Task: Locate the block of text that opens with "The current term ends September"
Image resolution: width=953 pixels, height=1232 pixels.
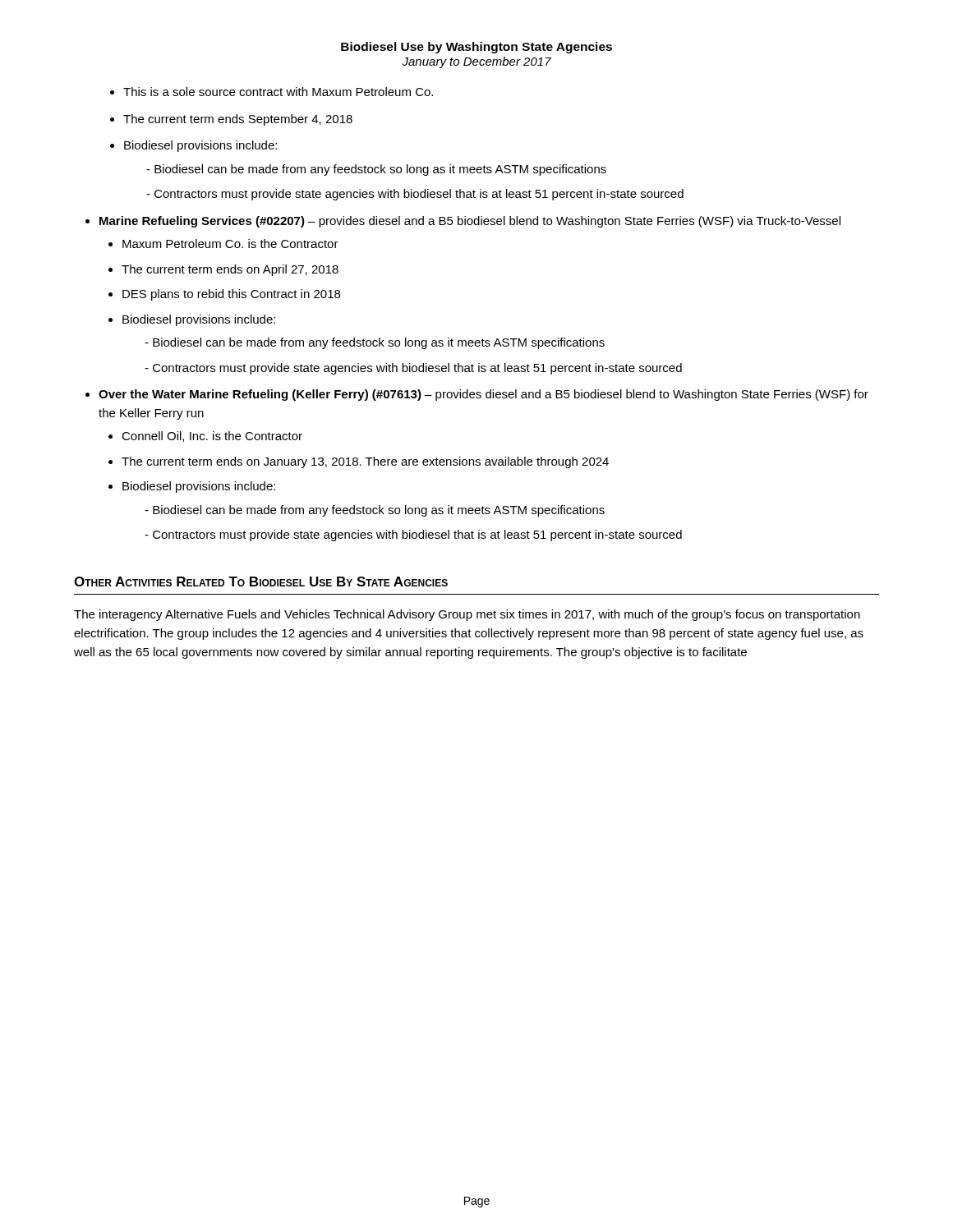Action: point(238,118)
